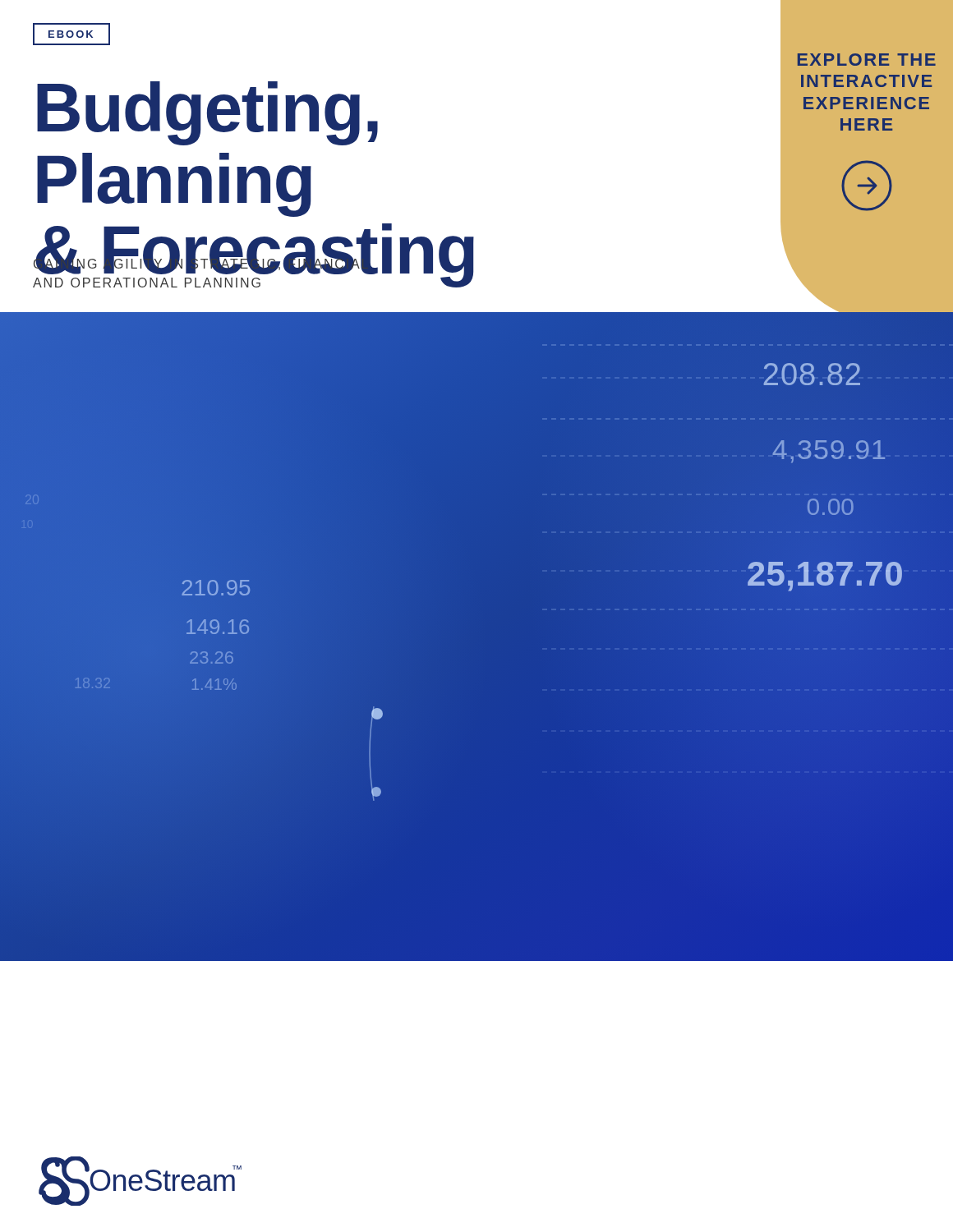Locate the photo

pos(476,637)
